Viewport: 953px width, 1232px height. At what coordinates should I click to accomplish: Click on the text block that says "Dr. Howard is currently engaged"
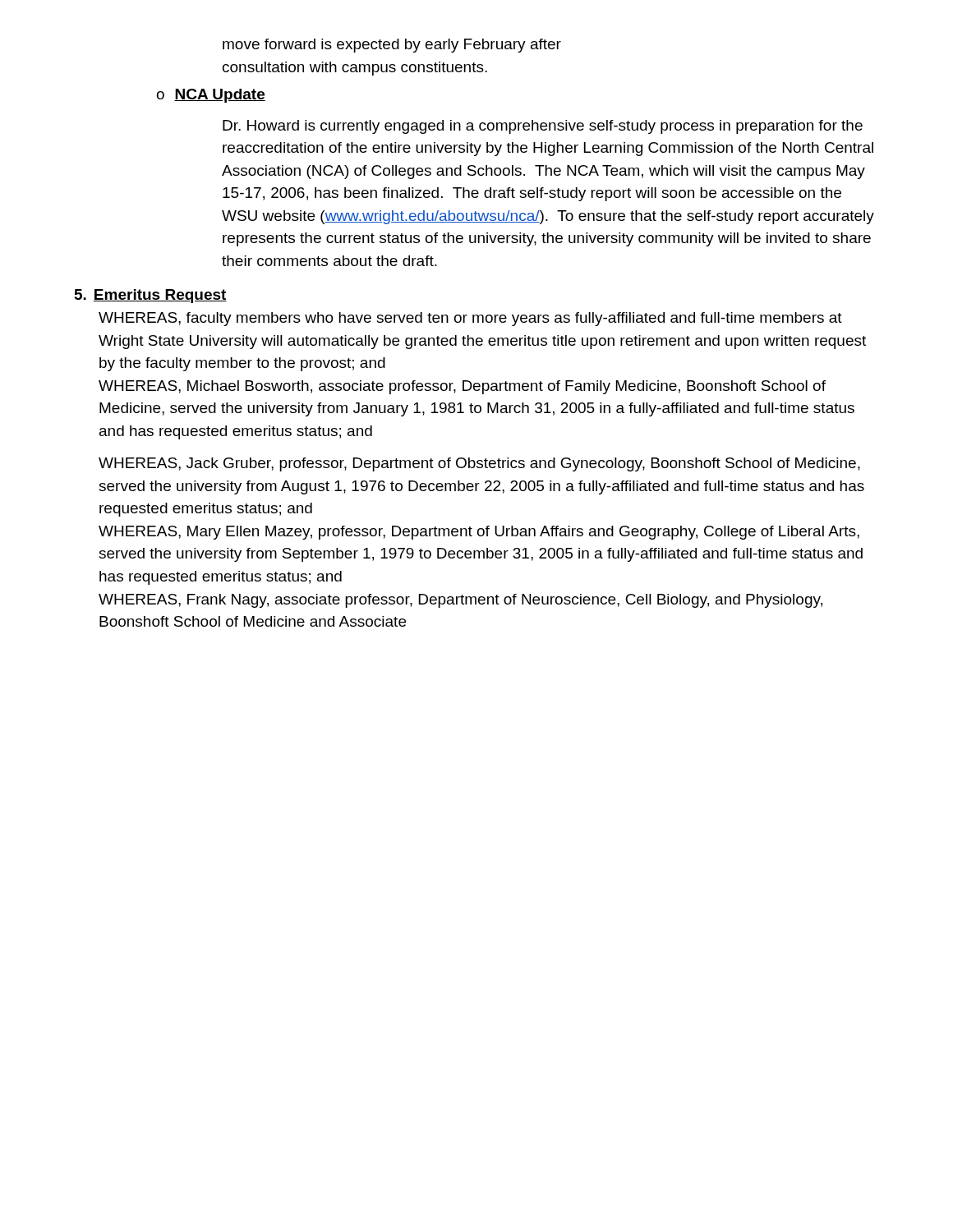click(x=548, y=193)
